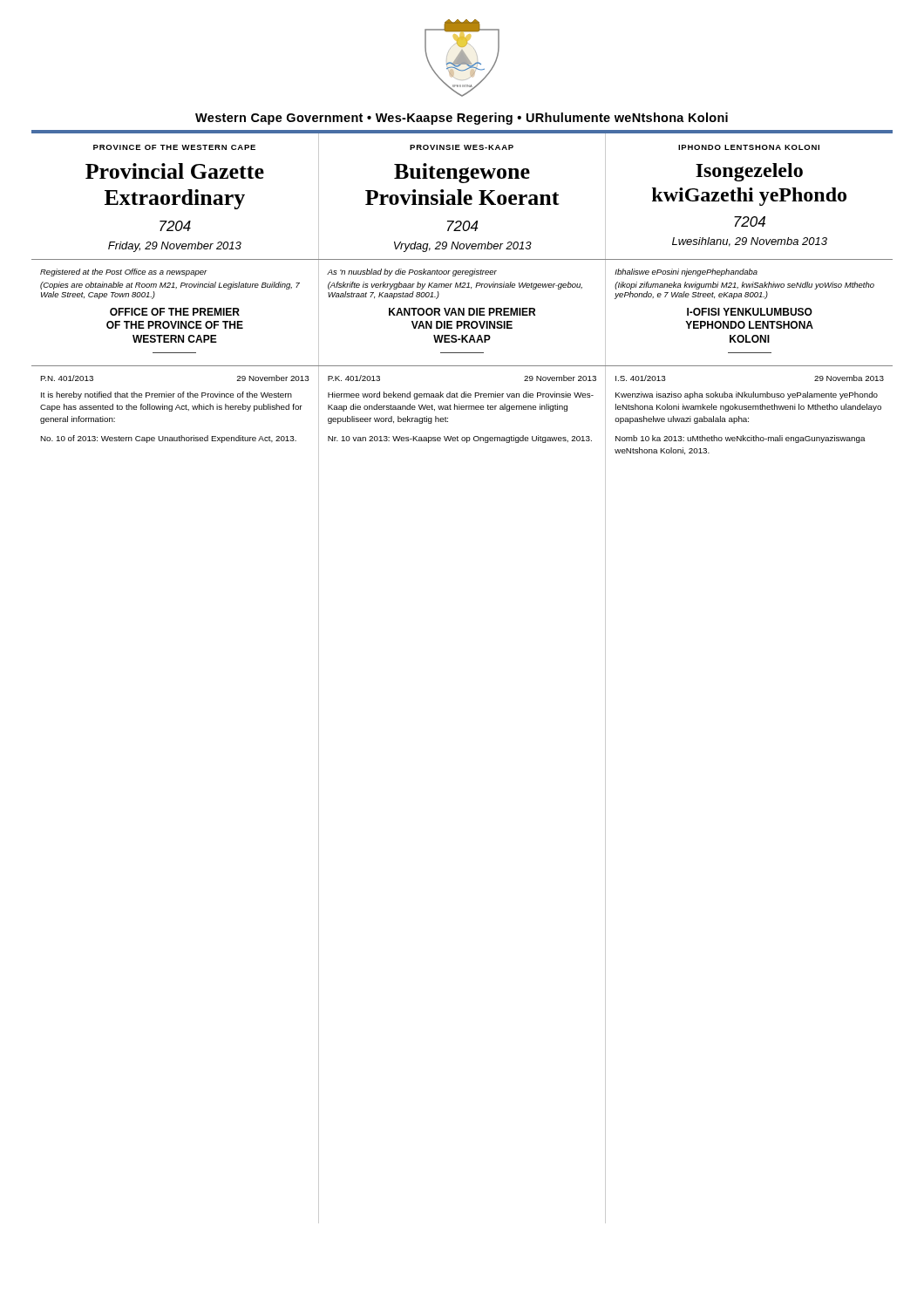Navigate to the text starting "Friday, 29 November 2013"
The width and height of the screenshot is (924, 1308).
tap(175, 245)
